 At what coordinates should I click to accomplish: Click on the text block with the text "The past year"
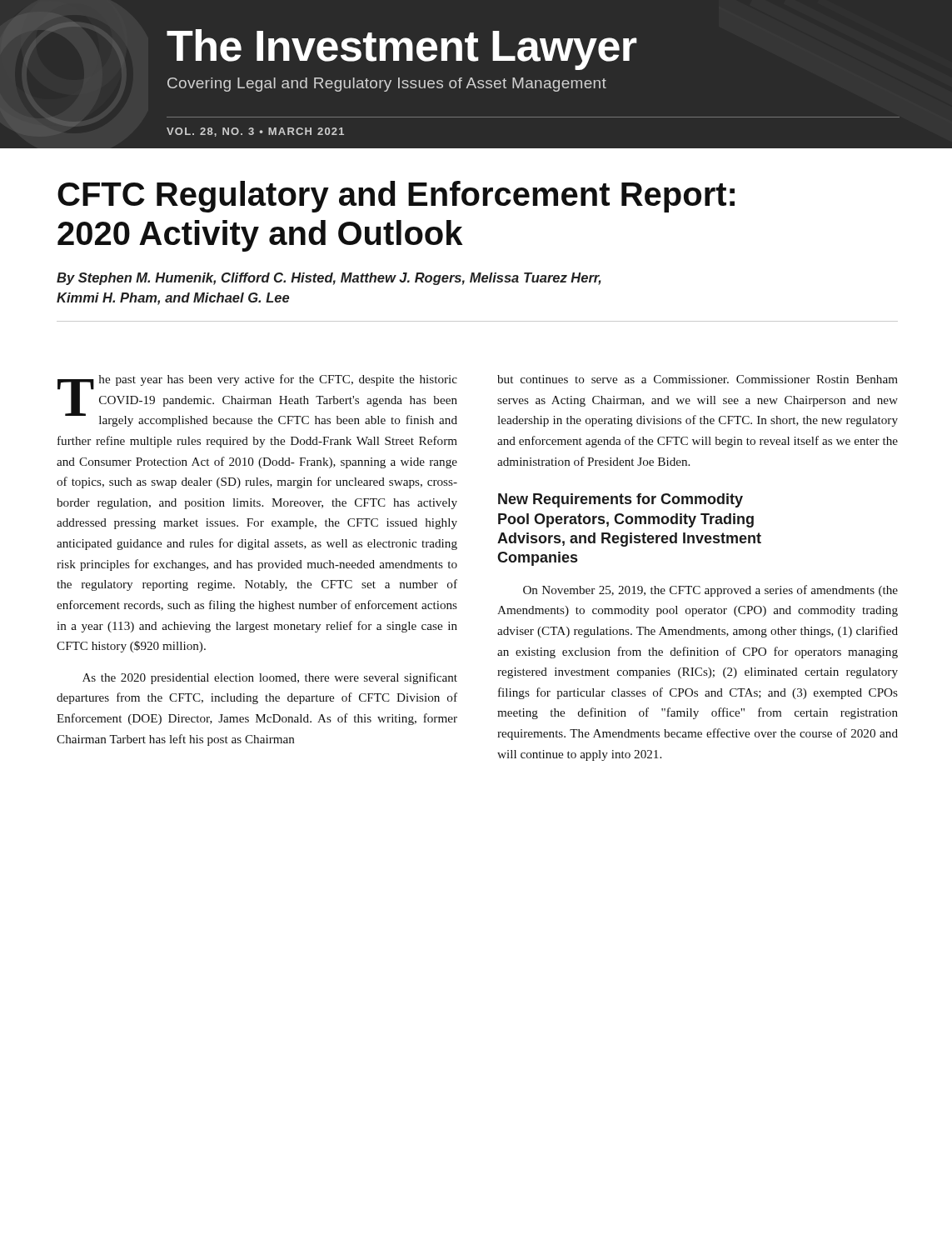(257, 559)
